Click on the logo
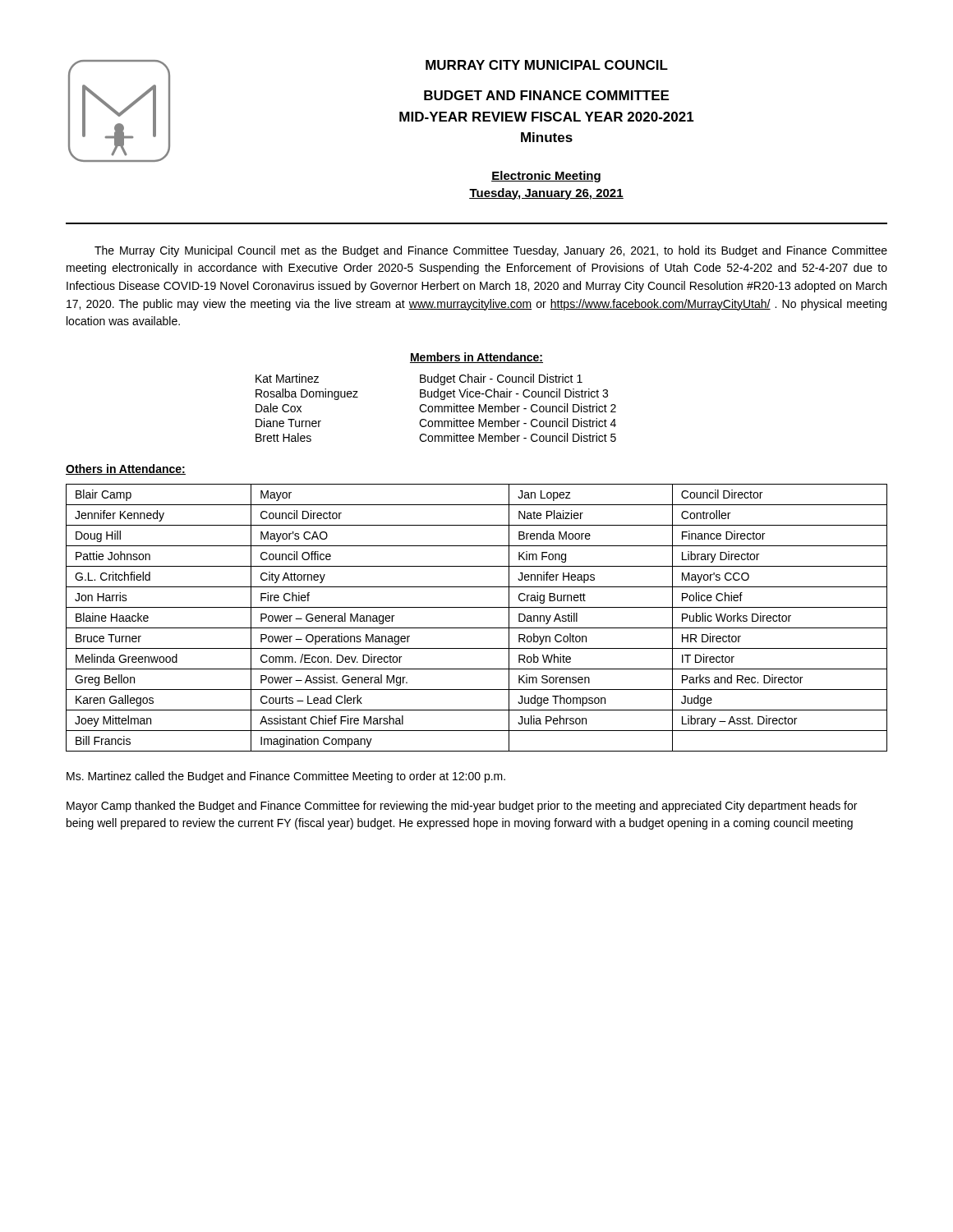This screenshot has width=953, height=1232. pos(119,111)
